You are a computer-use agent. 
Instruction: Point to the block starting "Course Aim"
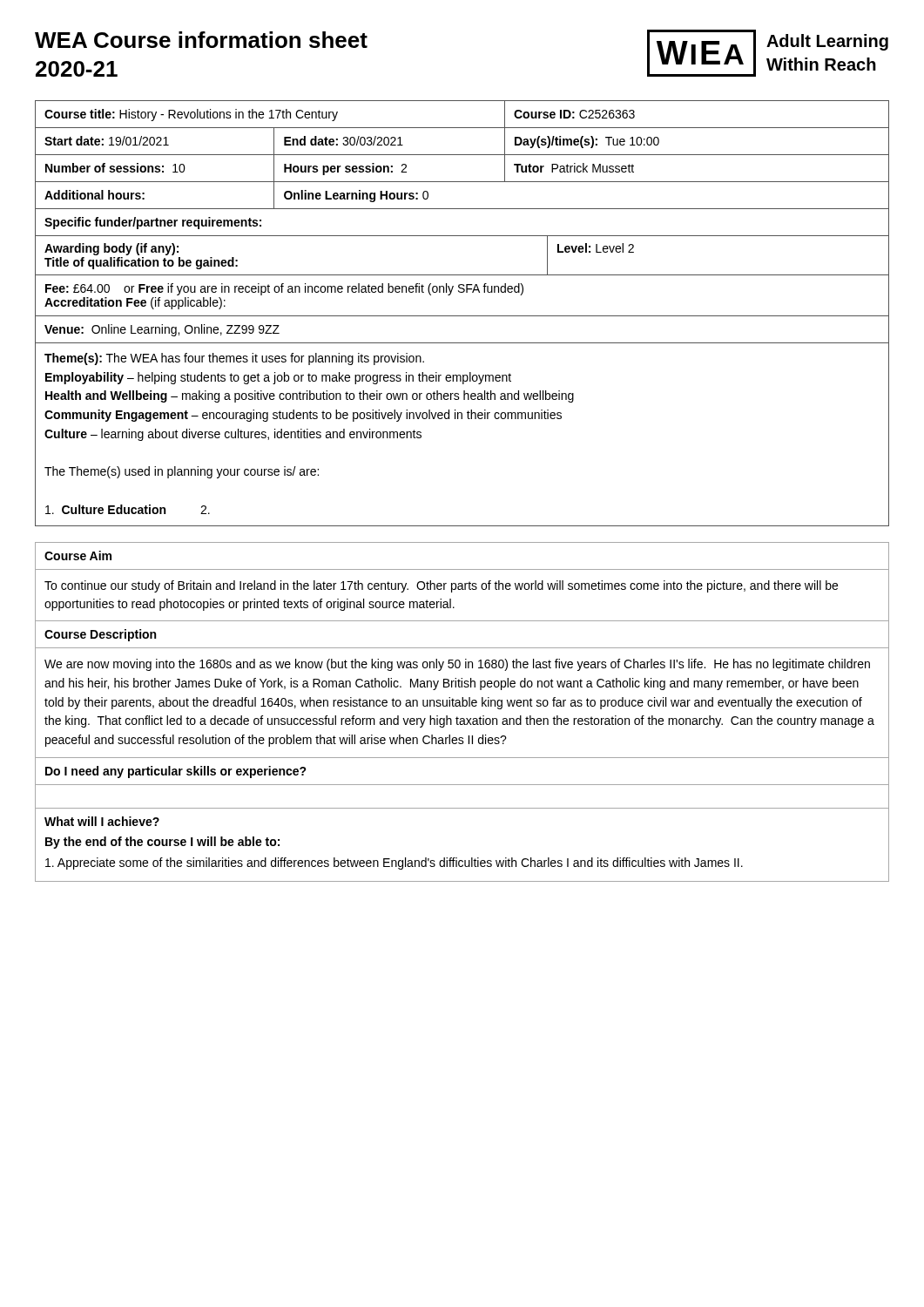click(x=78, y=556)
